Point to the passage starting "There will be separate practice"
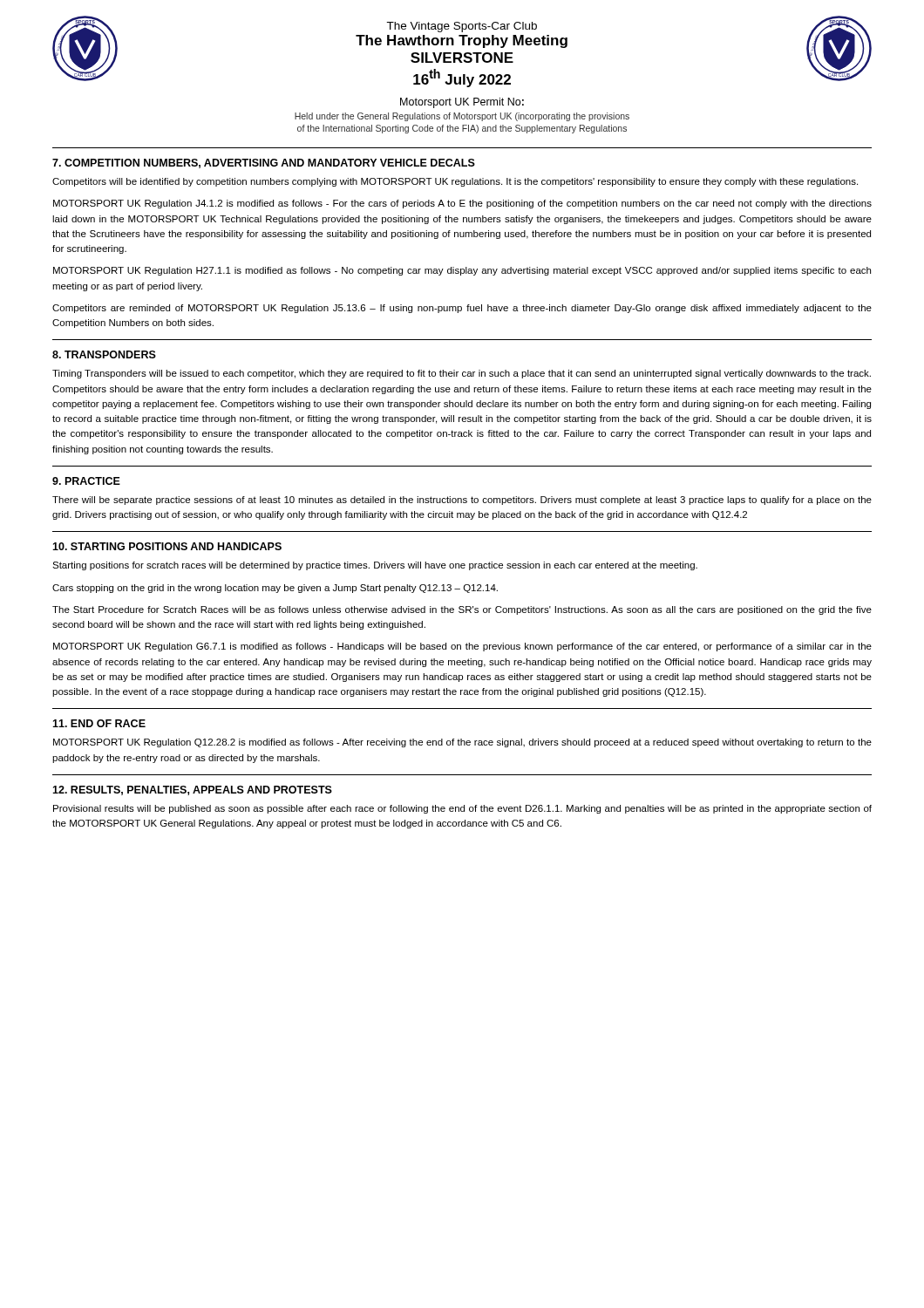This screenshot has height=1308, width=924. [x=462, y=507]
